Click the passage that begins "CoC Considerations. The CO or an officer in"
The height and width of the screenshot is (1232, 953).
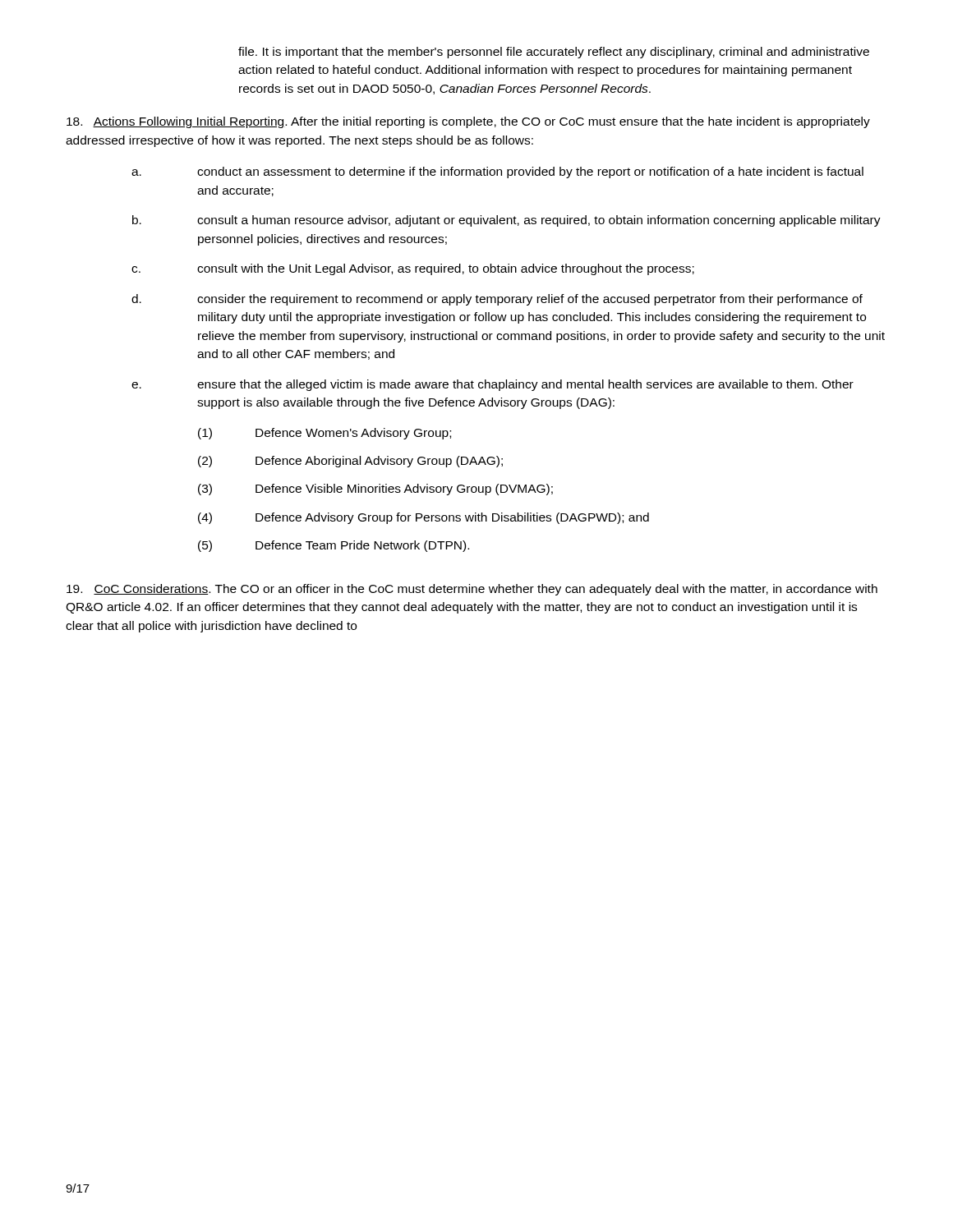pyautogui.click(x=472, y=607)
